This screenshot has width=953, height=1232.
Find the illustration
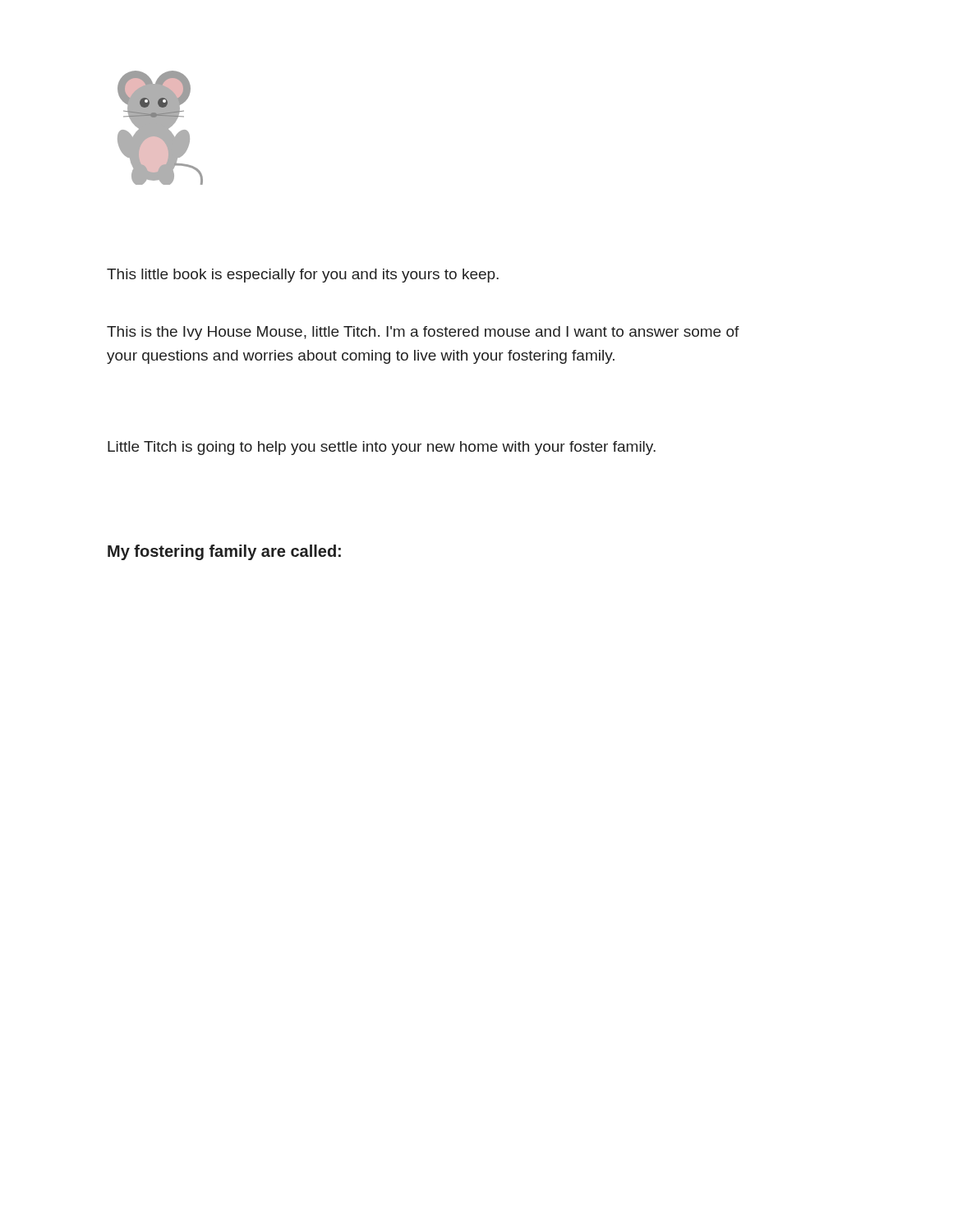[x=162, y=123]
